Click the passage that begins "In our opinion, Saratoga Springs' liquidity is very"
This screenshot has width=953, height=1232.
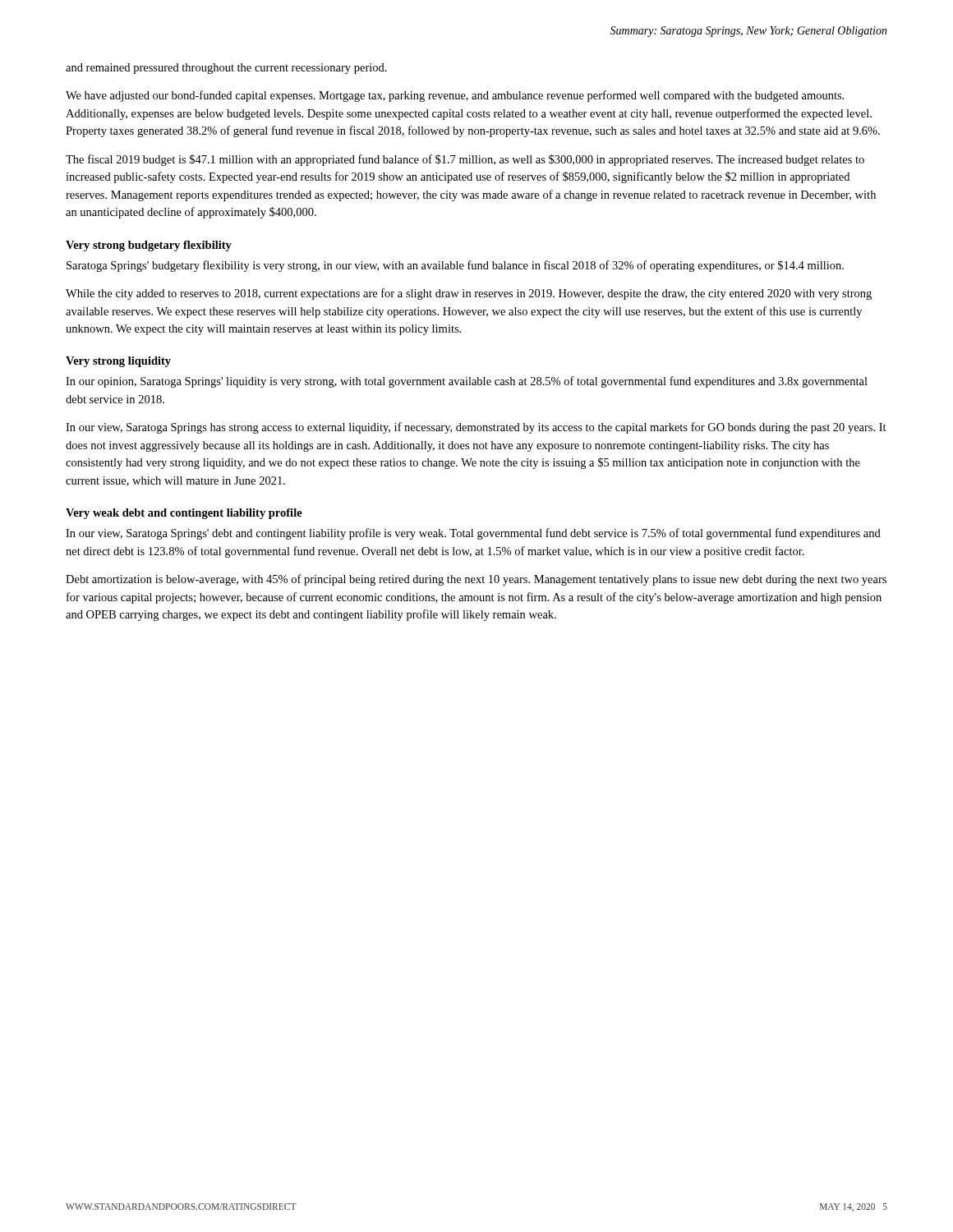[x=467, y=390]
